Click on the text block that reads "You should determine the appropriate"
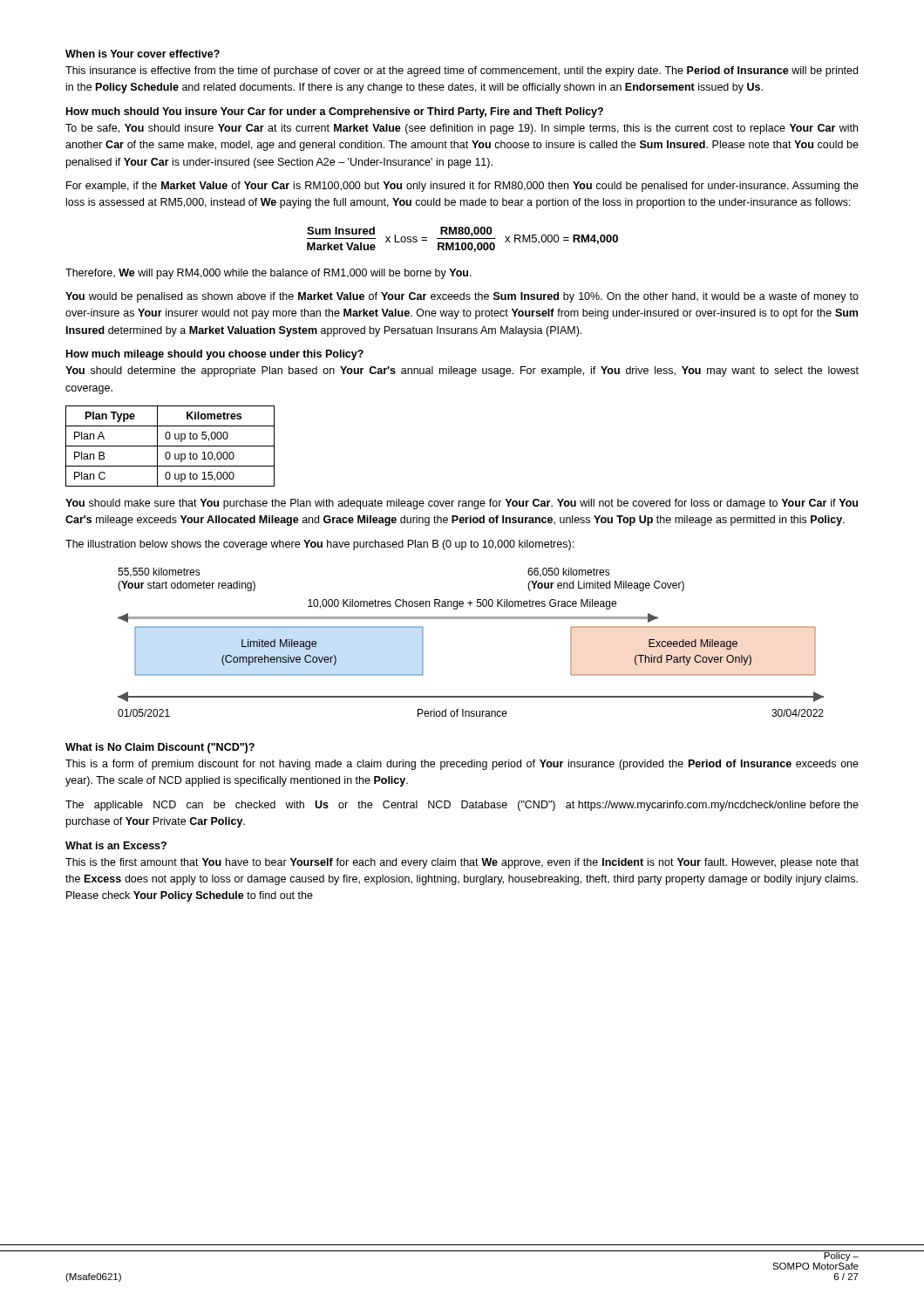This screenshot has width=924, height=1308. coord(462,379)
